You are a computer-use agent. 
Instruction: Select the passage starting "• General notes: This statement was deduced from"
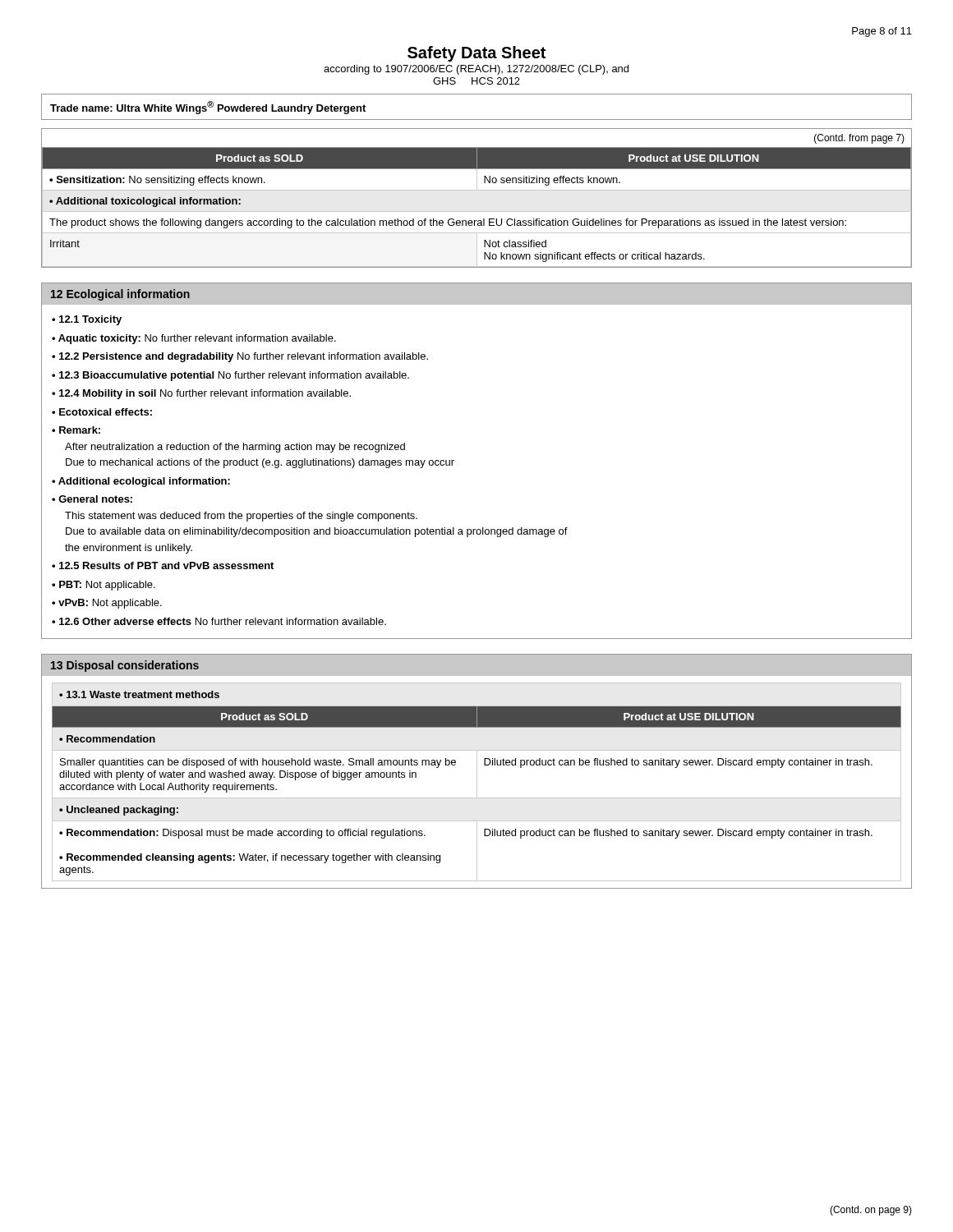476,524
